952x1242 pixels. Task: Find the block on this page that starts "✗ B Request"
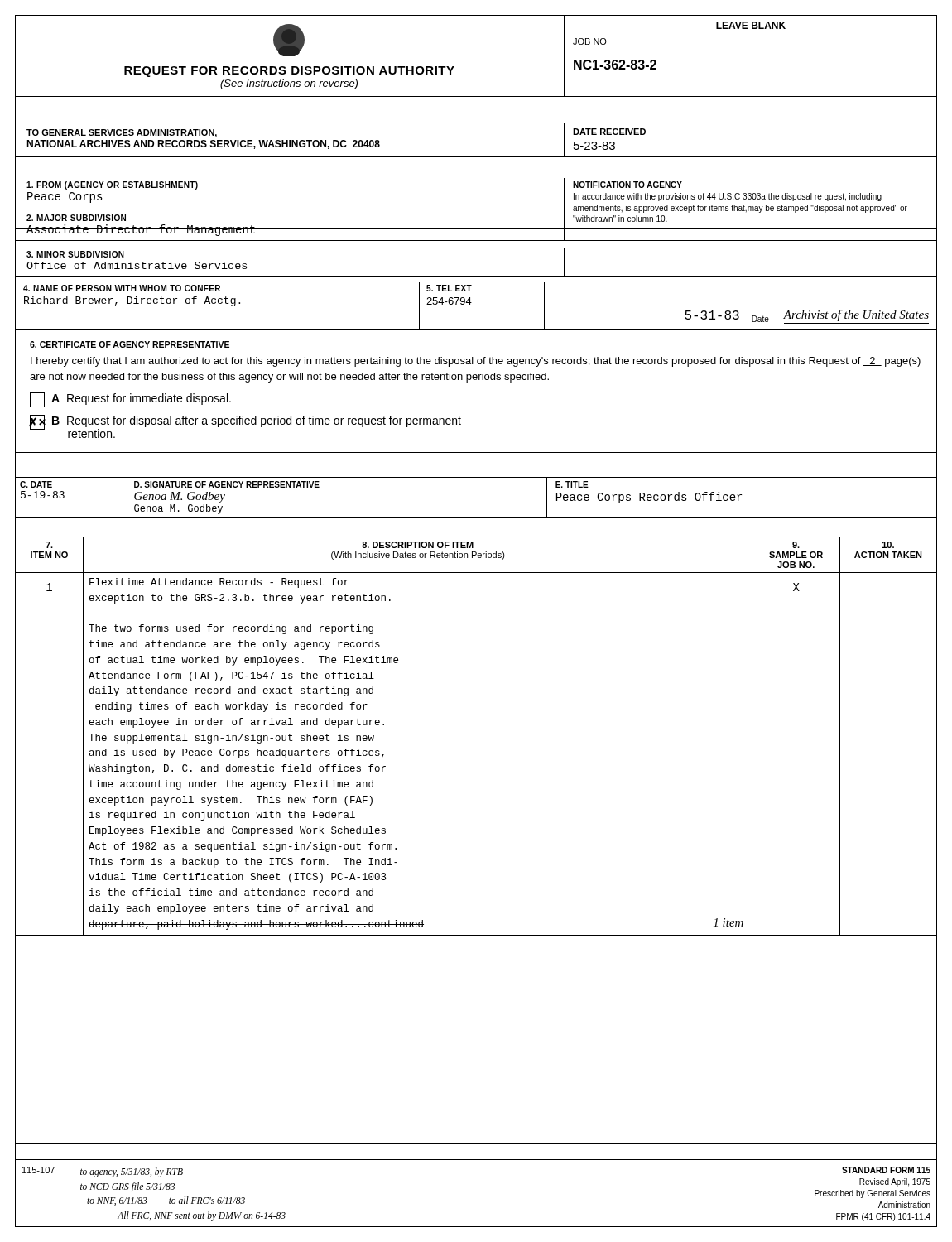(x=245, y=427)
